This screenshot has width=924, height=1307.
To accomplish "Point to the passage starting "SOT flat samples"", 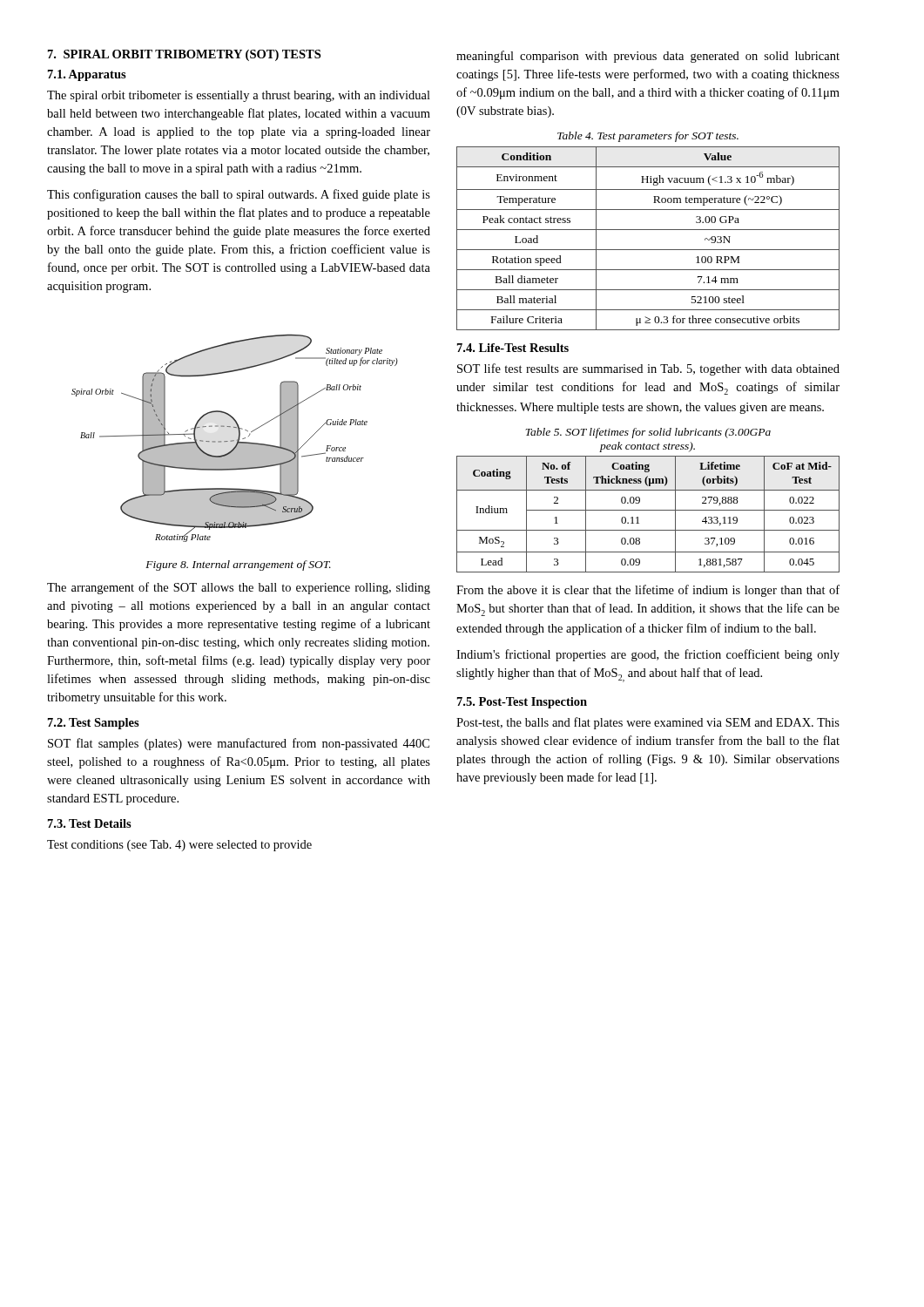I will point(239,771).
